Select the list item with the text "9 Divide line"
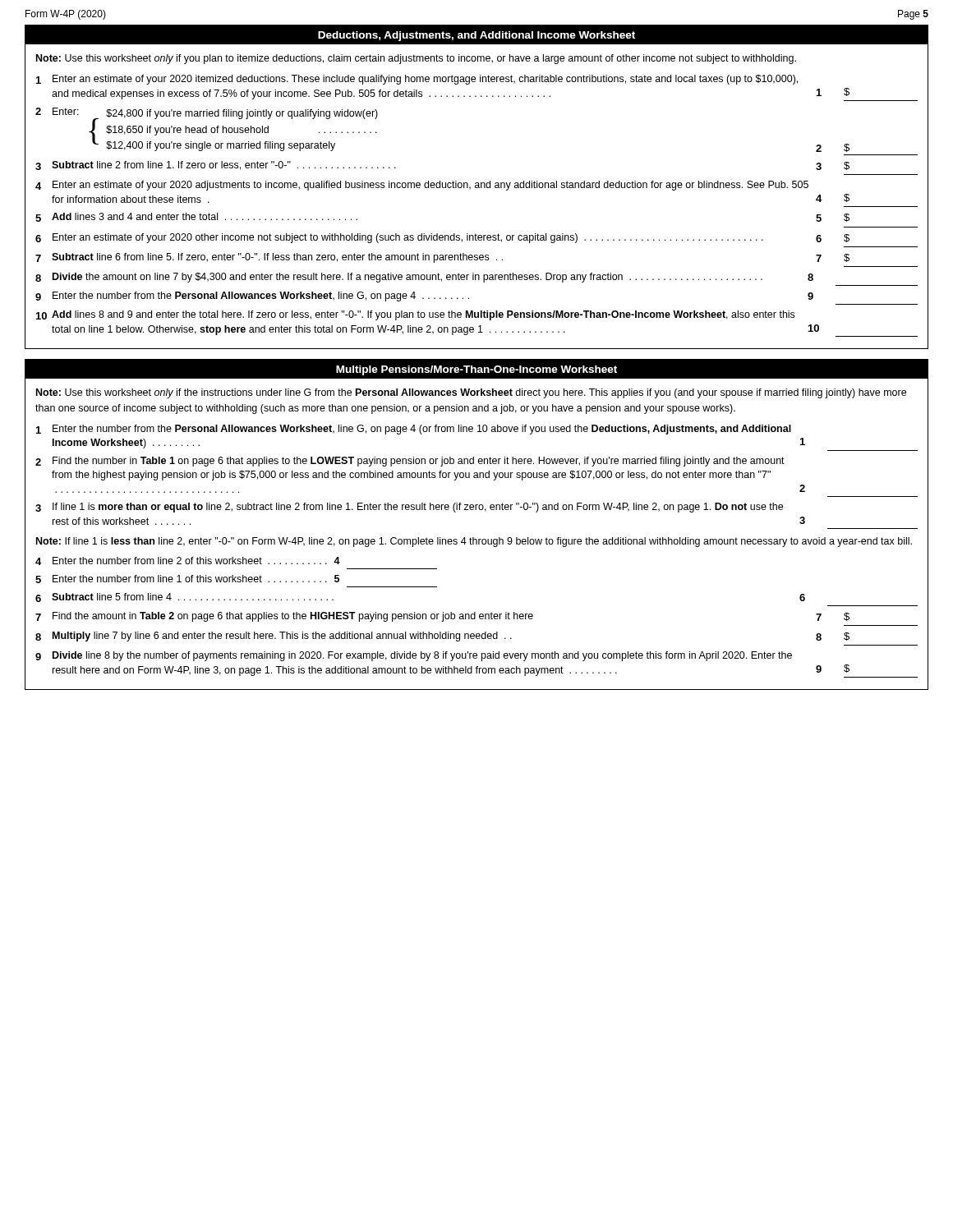Screen dimensions: 1232x953 coord(476,663)
